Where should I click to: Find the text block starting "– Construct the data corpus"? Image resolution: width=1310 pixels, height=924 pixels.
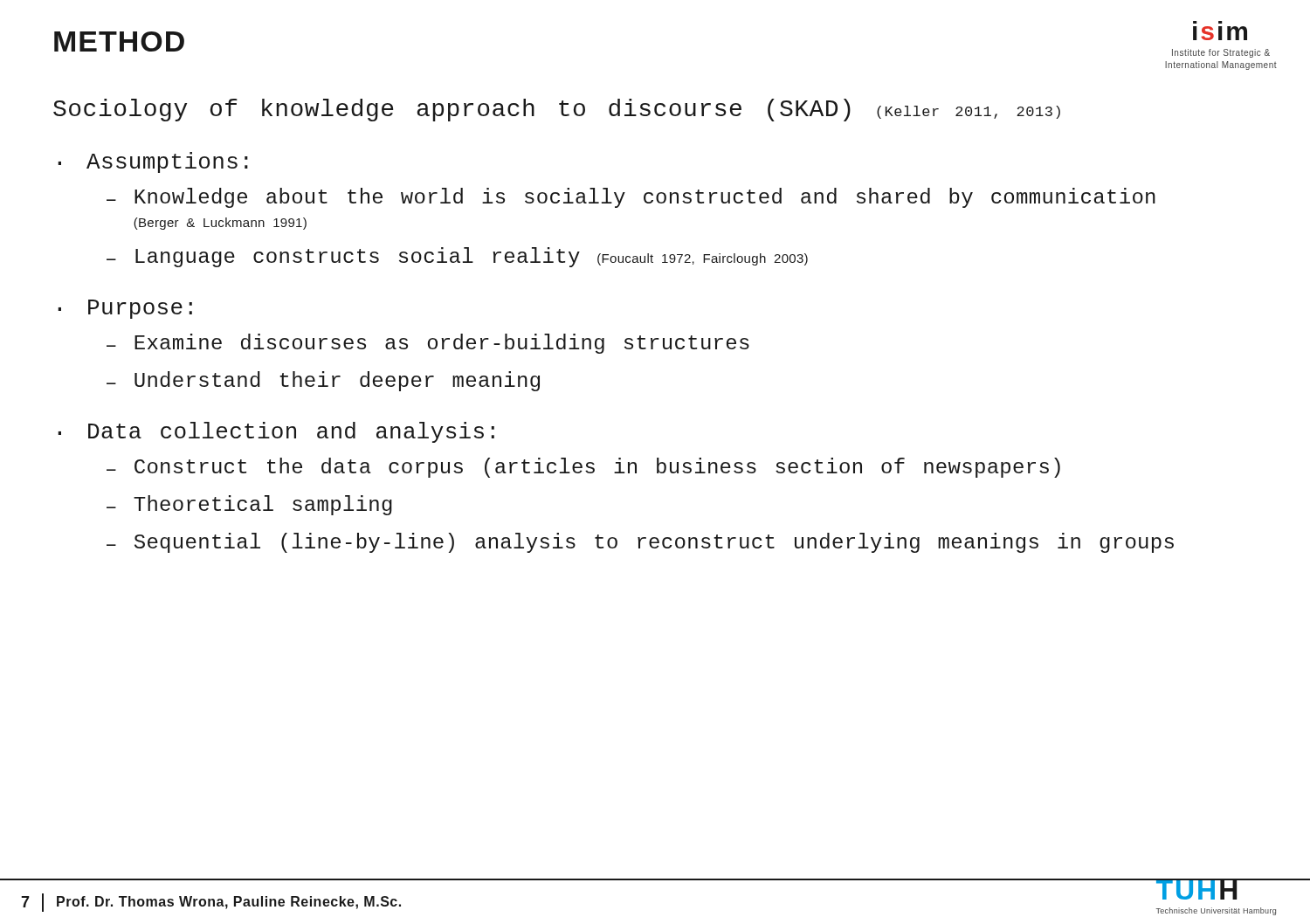(681, 469)
